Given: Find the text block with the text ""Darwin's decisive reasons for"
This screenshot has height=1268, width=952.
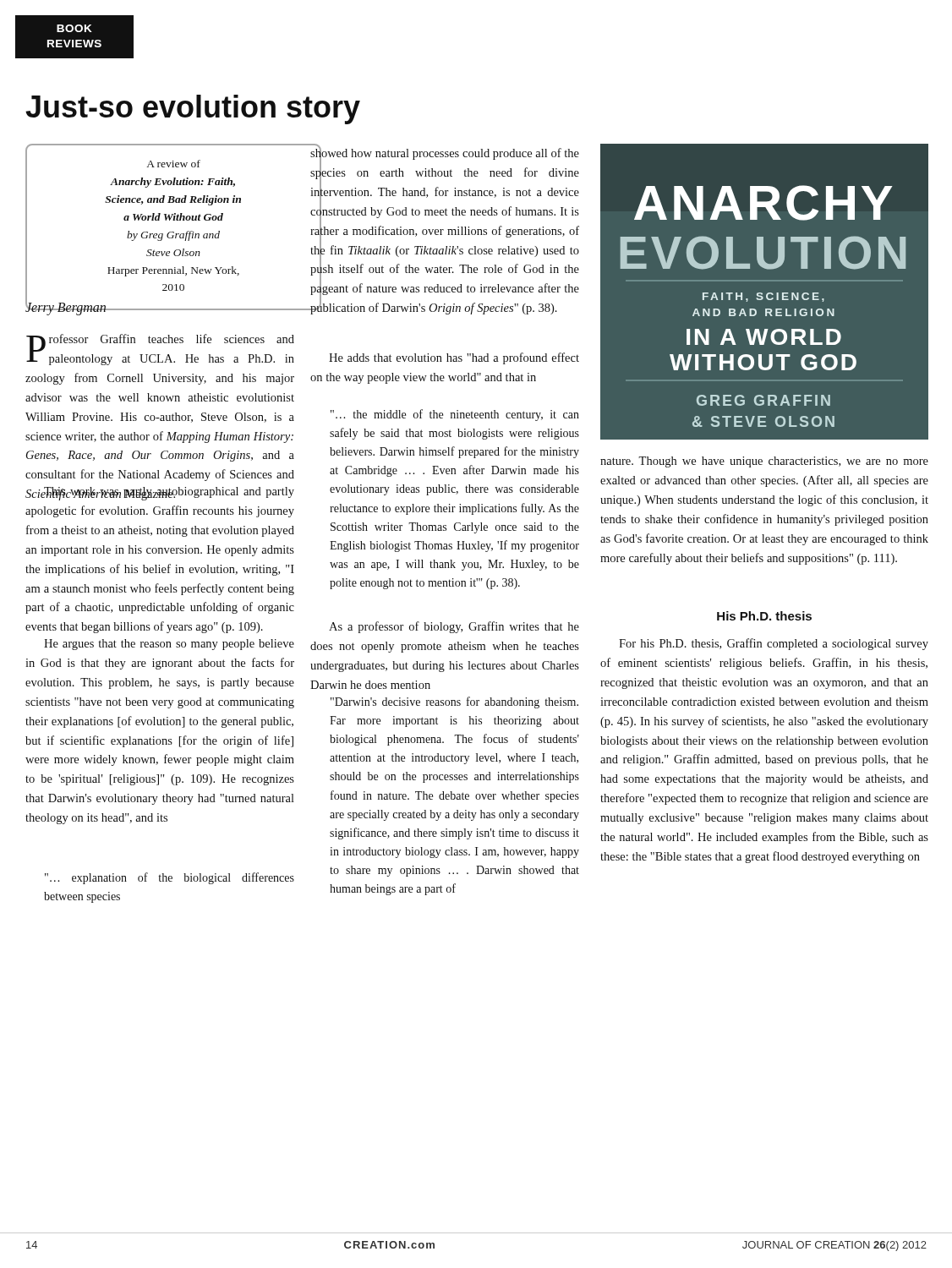Looking at the screenshot, I should [x=454, y=796].
